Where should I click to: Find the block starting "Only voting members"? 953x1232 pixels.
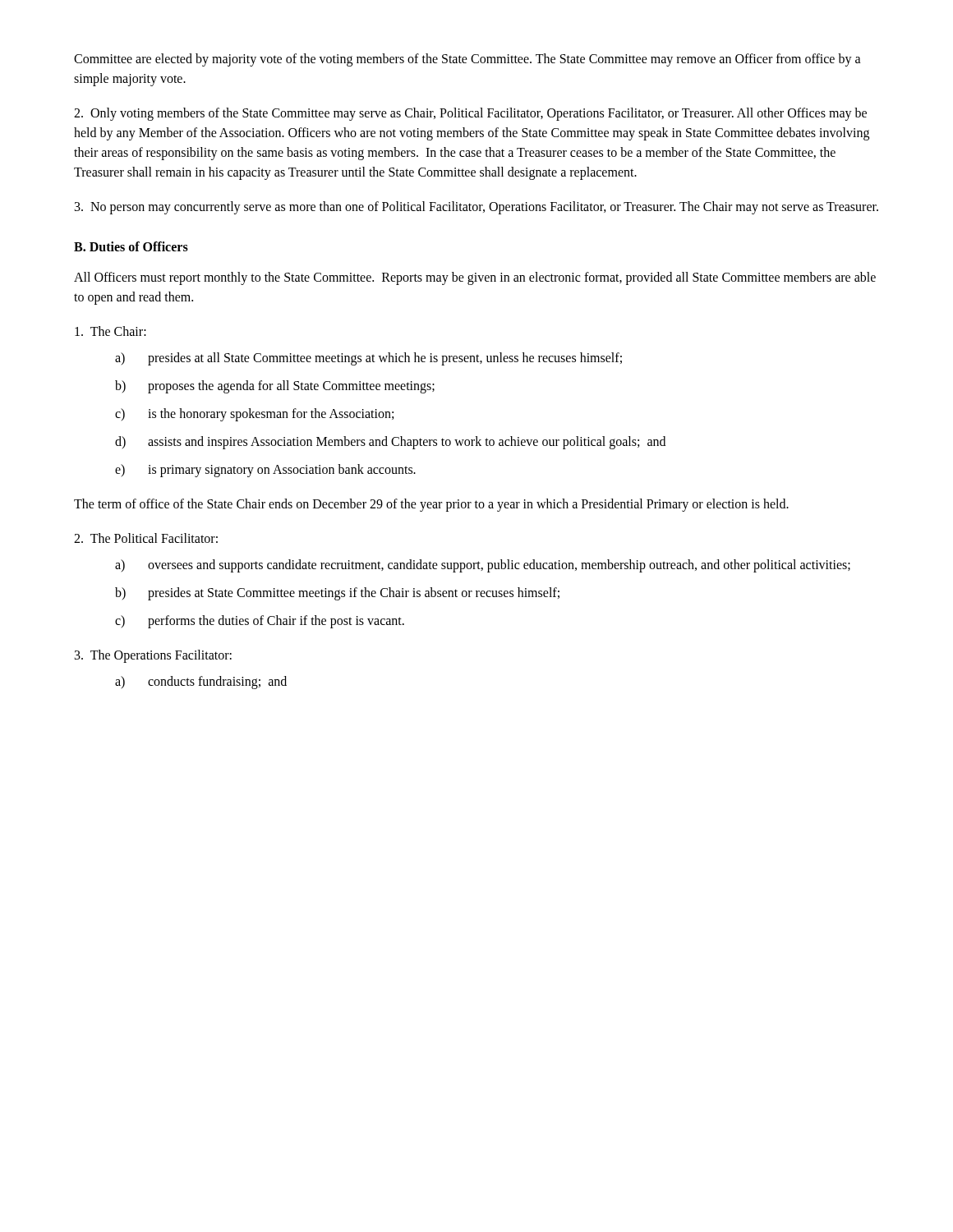click(x=472, y=142)
